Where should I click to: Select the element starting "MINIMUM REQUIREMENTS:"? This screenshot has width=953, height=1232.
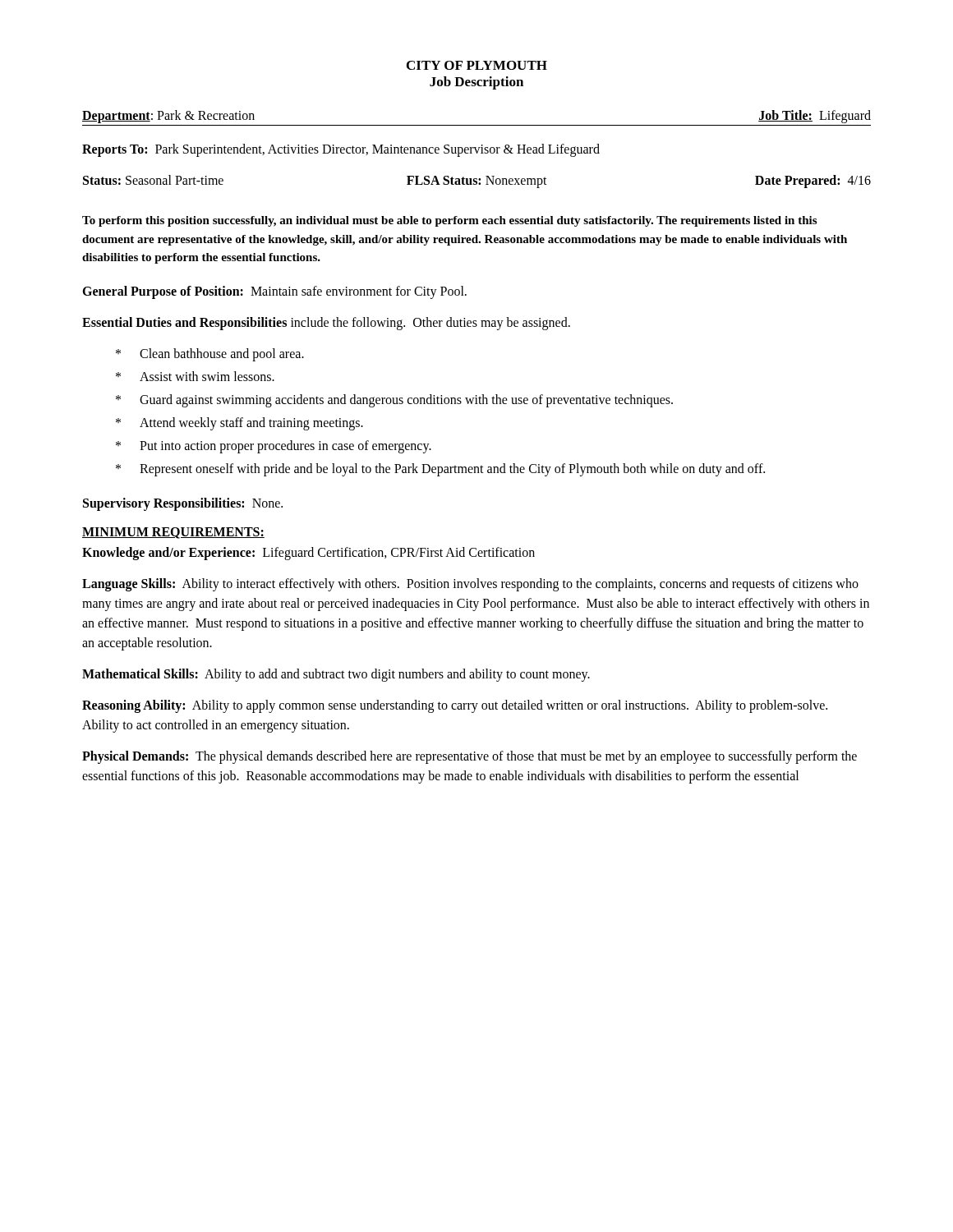coord(173,532)
